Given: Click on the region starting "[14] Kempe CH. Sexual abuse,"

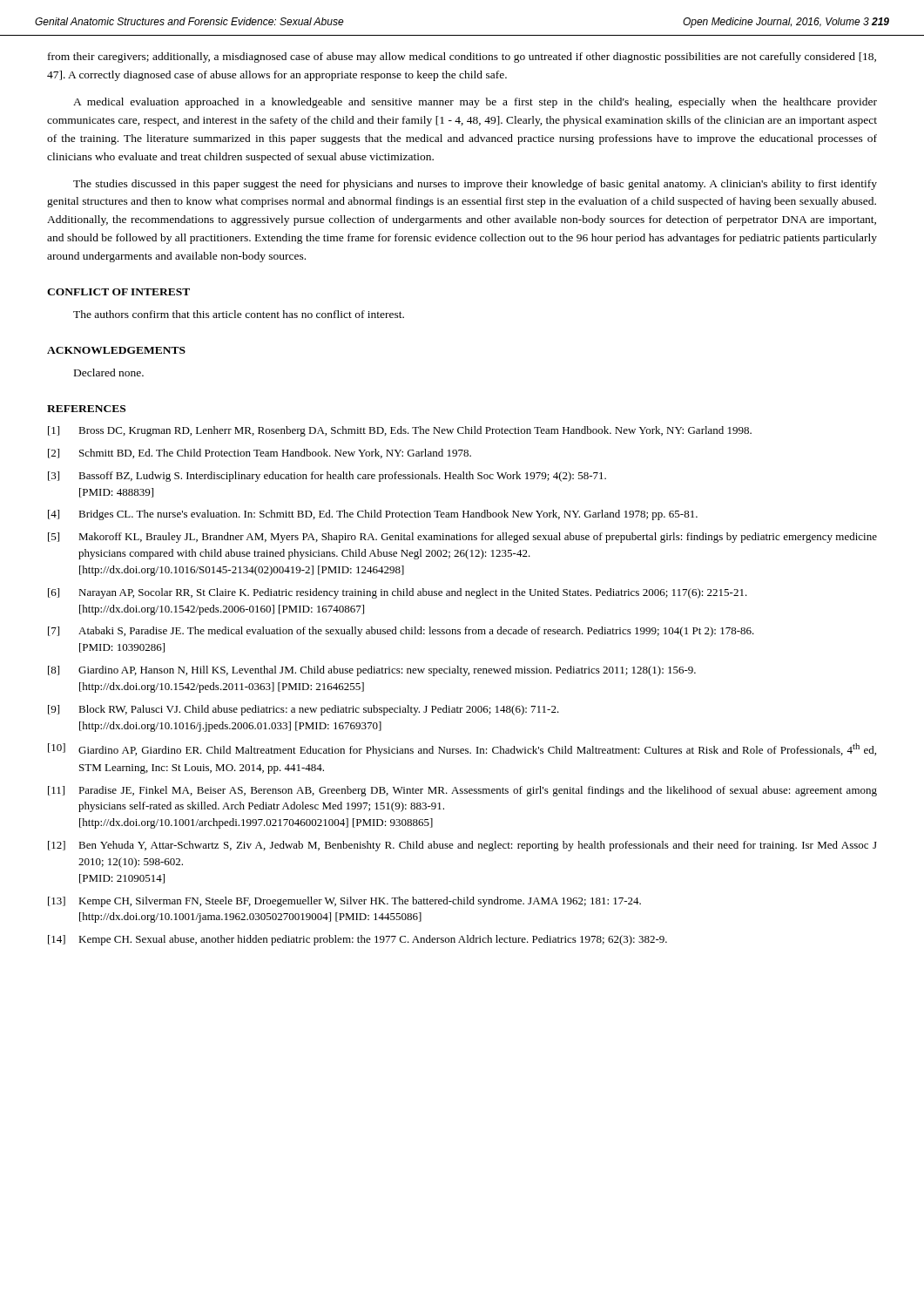Looking at the screenshot, I should tap(462, 940).
